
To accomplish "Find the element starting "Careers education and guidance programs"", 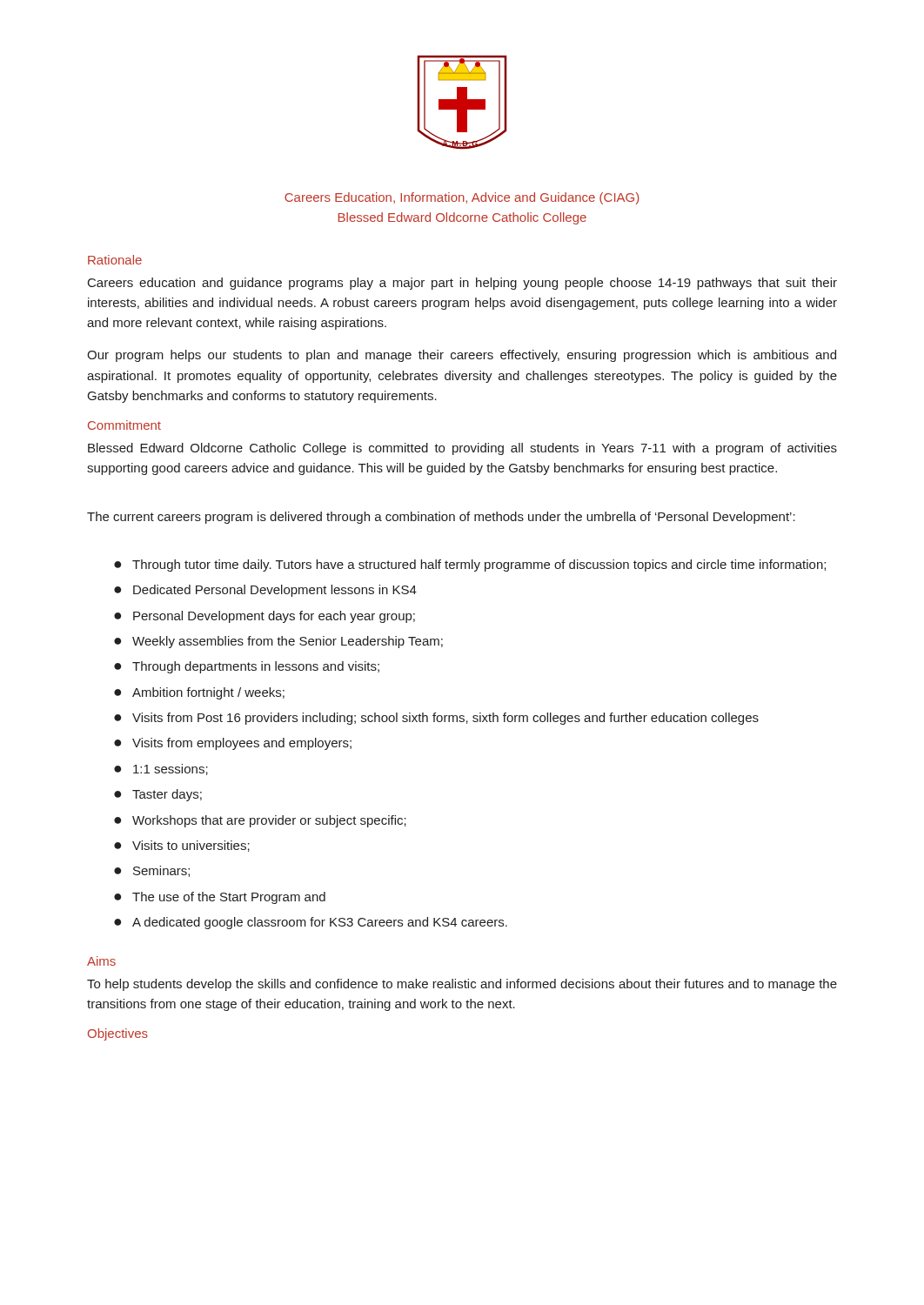I will coord(462,302).
